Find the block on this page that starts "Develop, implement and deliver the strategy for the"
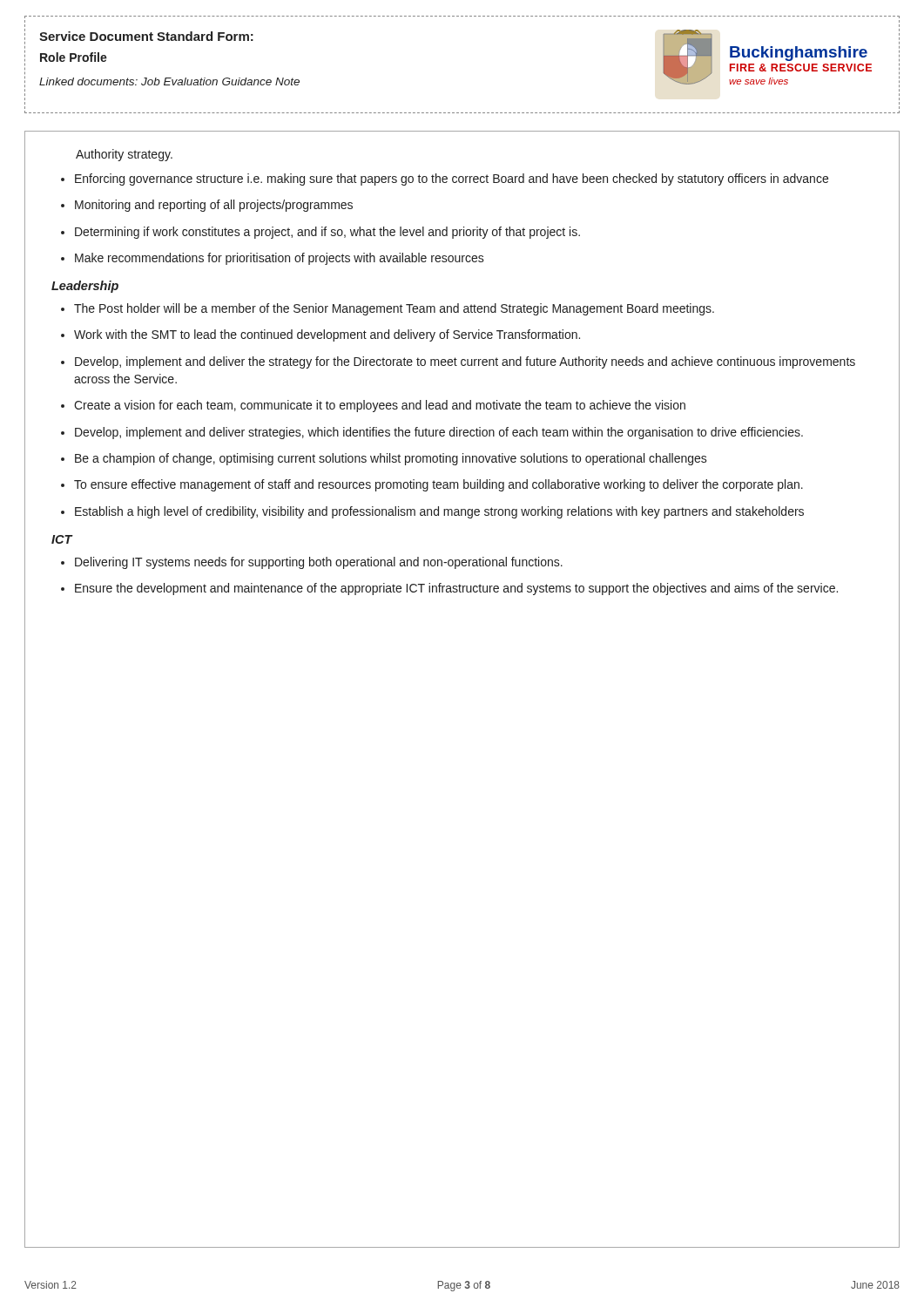 [473, 370]
